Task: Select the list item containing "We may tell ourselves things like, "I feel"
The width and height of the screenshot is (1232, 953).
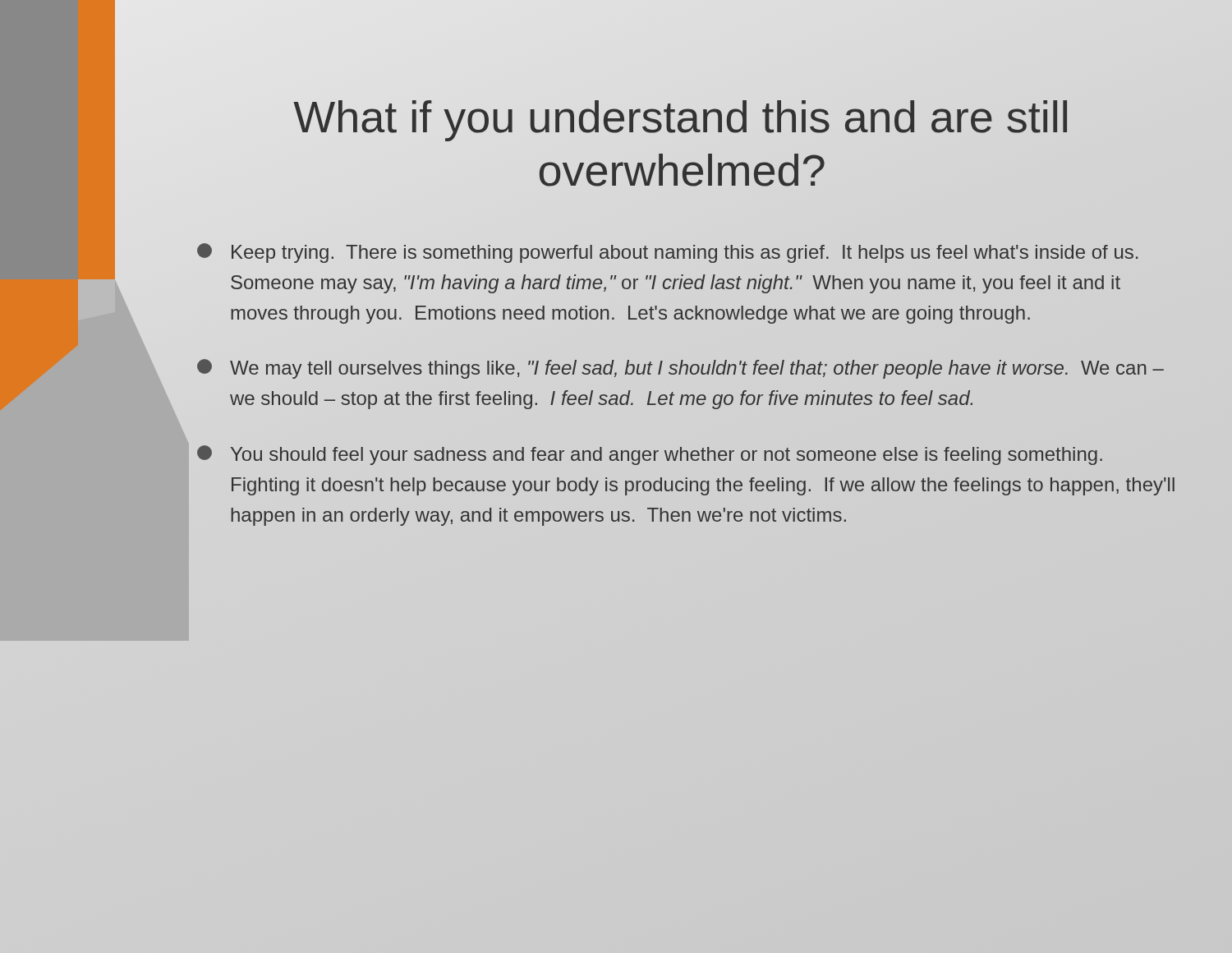Action: (690, 383)
